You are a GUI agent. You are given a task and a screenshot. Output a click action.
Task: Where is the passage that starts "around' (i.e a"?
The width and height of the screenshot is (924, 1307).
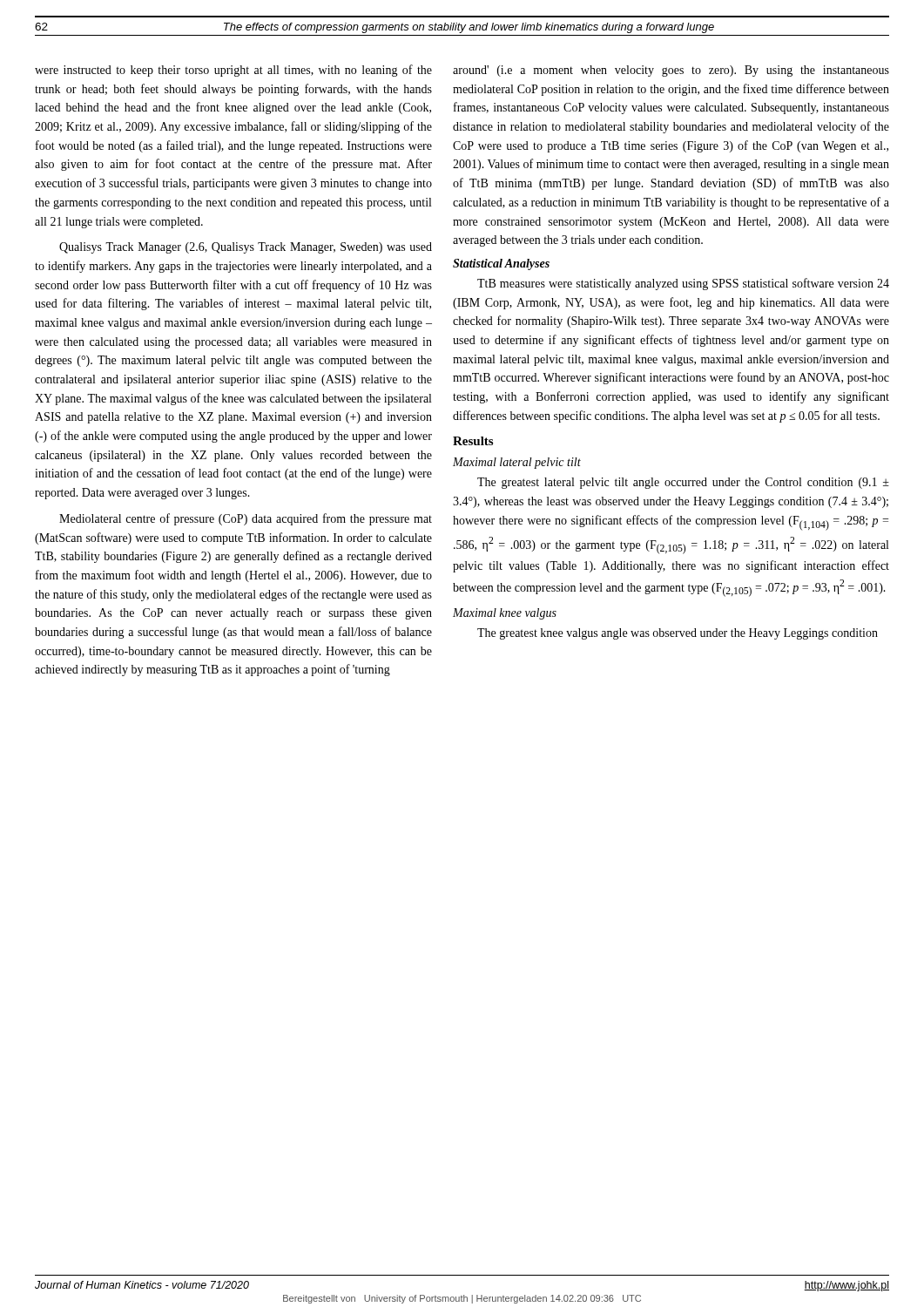click(671, 155)
